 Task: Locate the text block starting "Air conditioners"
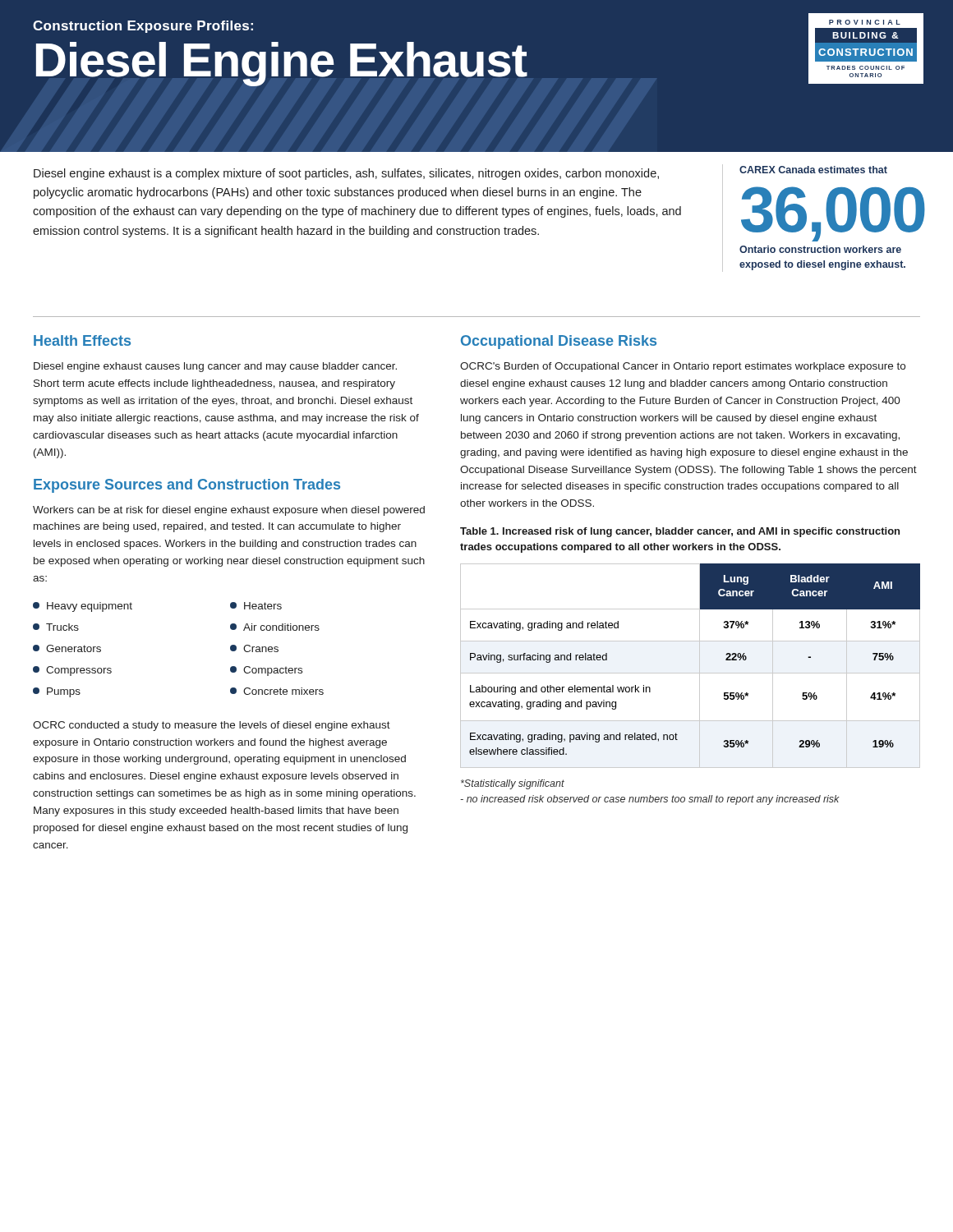pos(275,627)
